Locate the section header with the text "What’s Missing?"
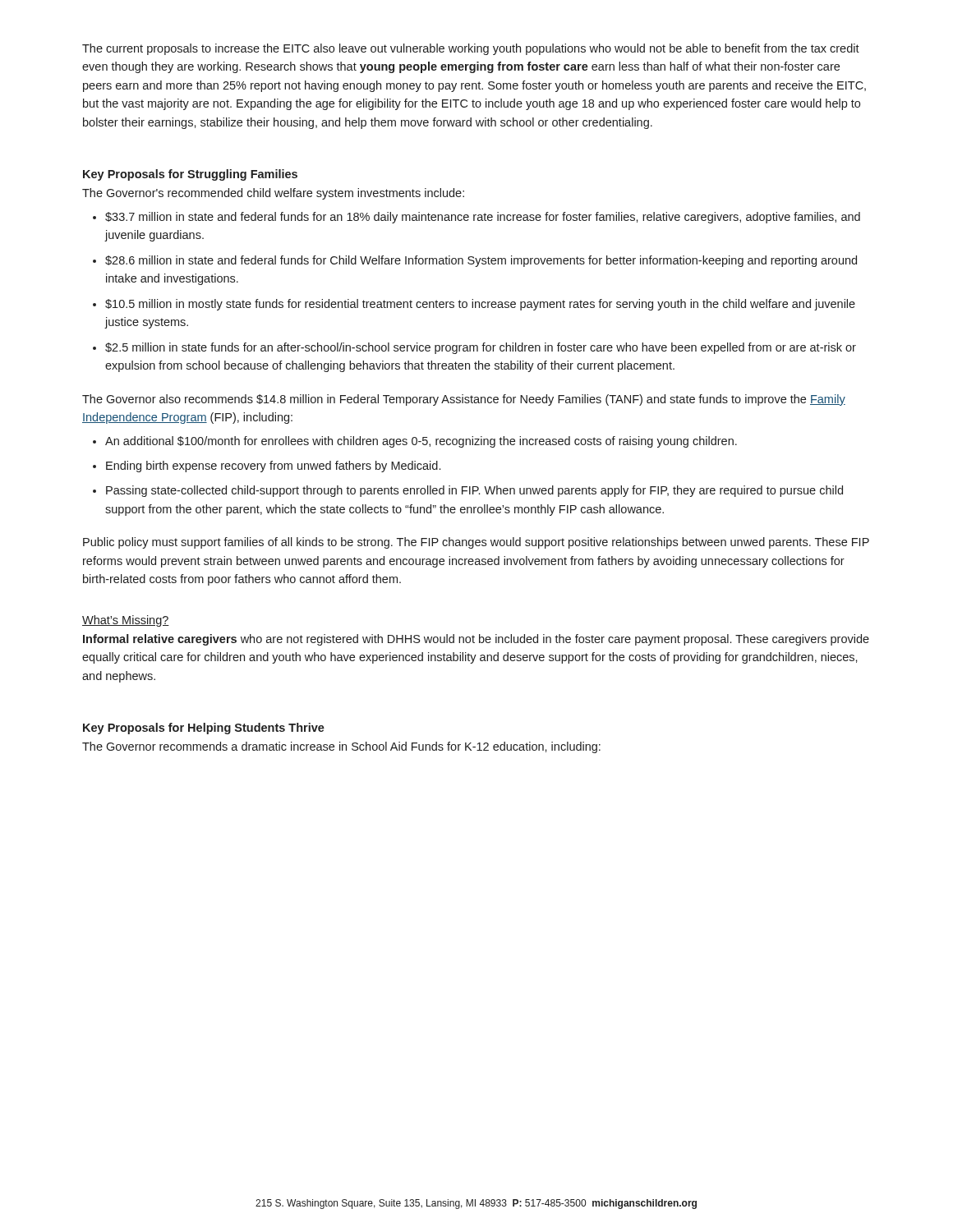 point(125,620)
